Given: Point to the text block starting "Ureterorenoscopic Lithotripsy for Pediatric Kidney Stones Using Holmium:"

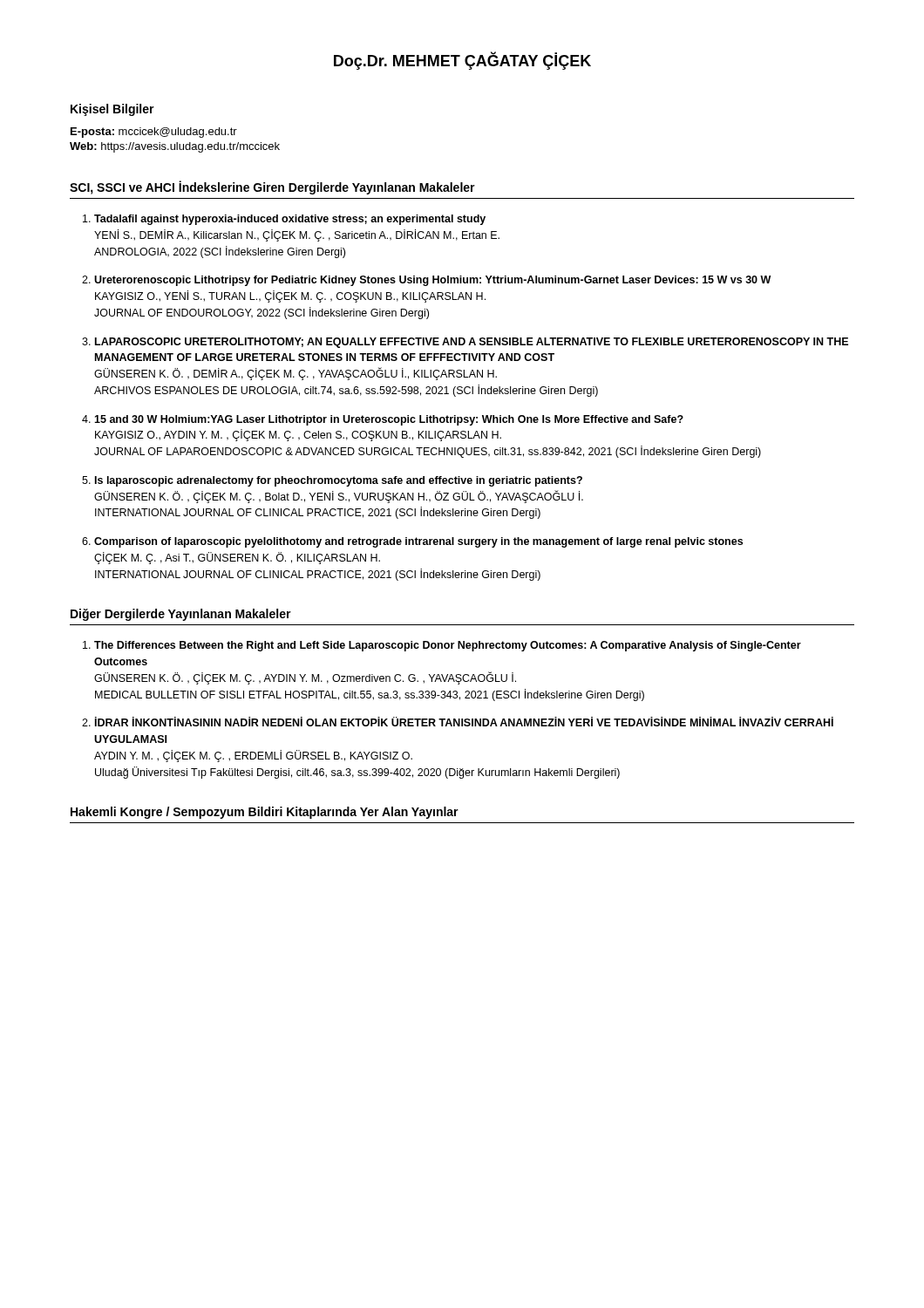Looking at the screenshot, I should pyautogui.click(x=433, y=296).
